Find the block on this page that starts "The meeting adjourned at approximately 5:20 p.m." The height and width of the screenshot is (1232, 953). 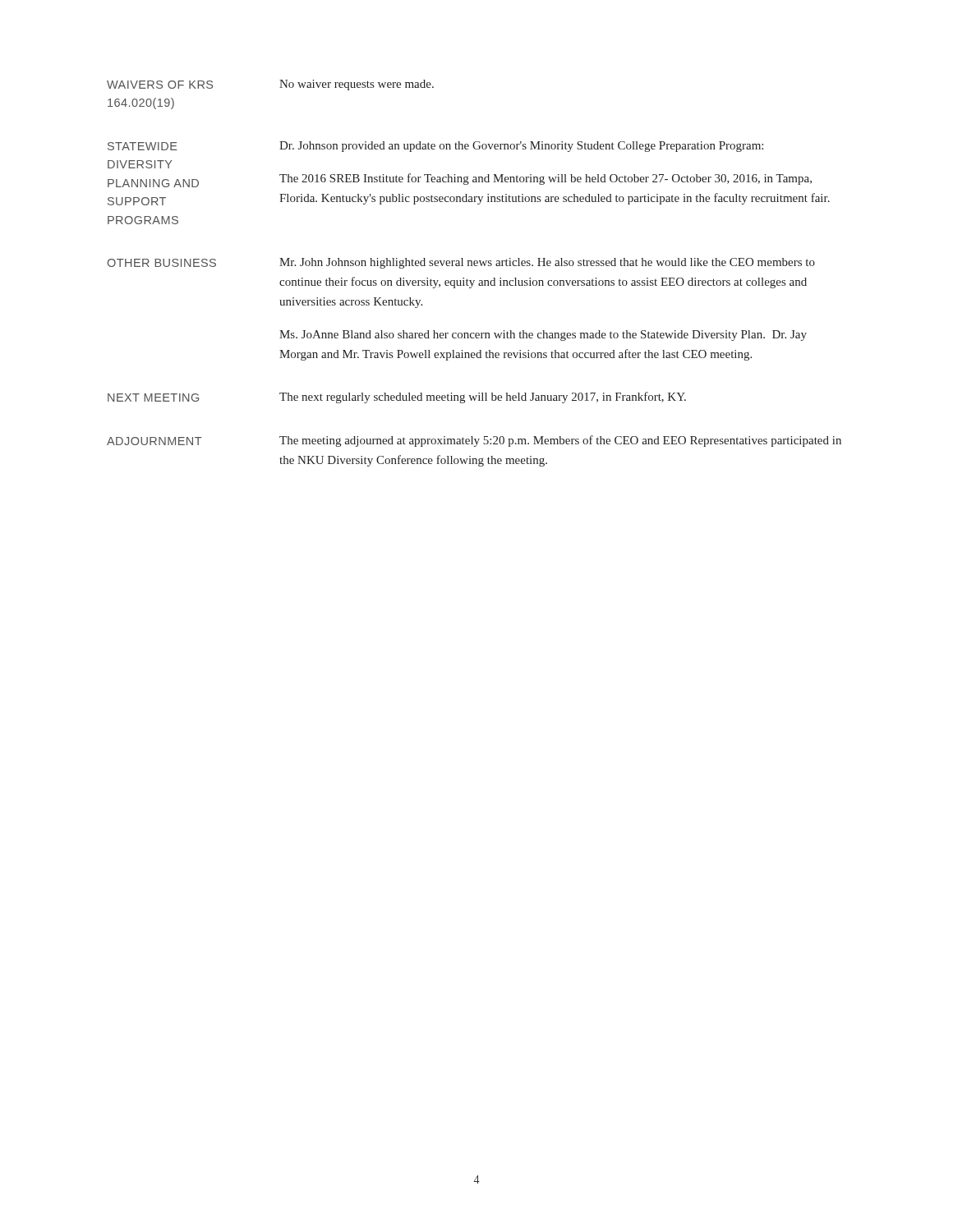[563, 450]
